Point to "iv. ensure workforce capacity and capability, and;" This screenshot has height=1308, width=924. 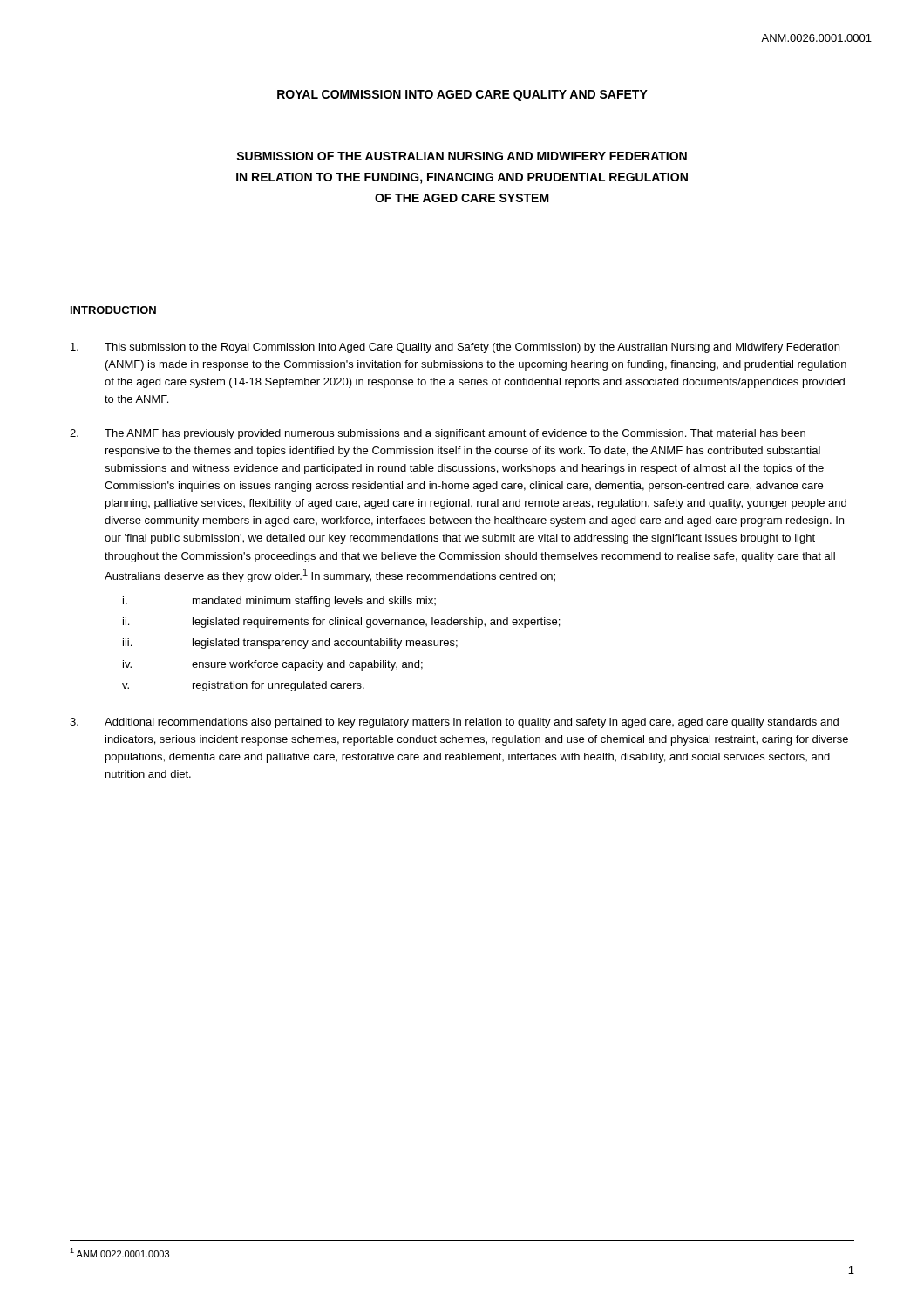click(x=273, y=665)
